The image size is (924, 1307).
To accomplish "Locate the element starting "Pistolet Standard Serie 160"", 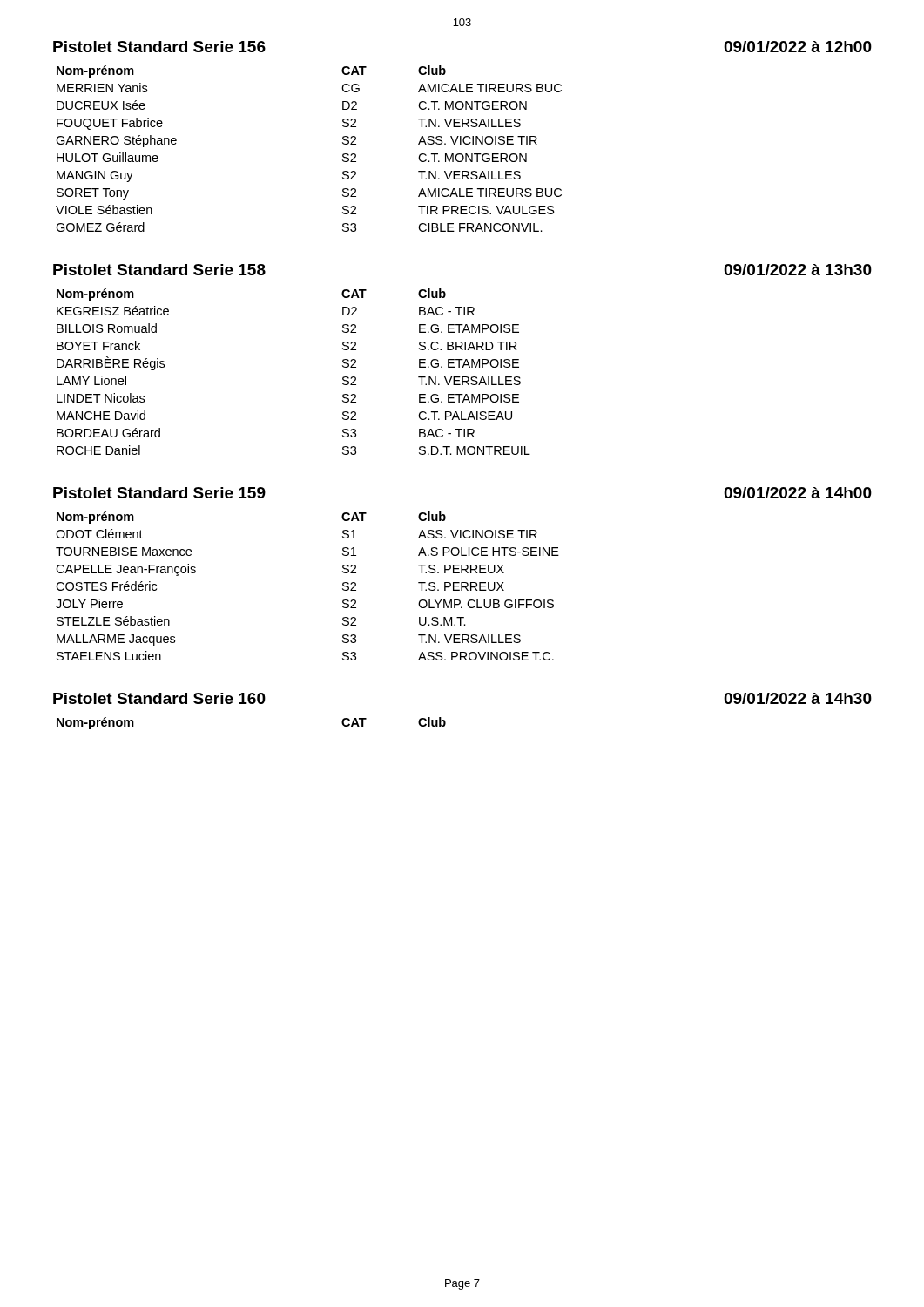I will click(x=159, y=698).
